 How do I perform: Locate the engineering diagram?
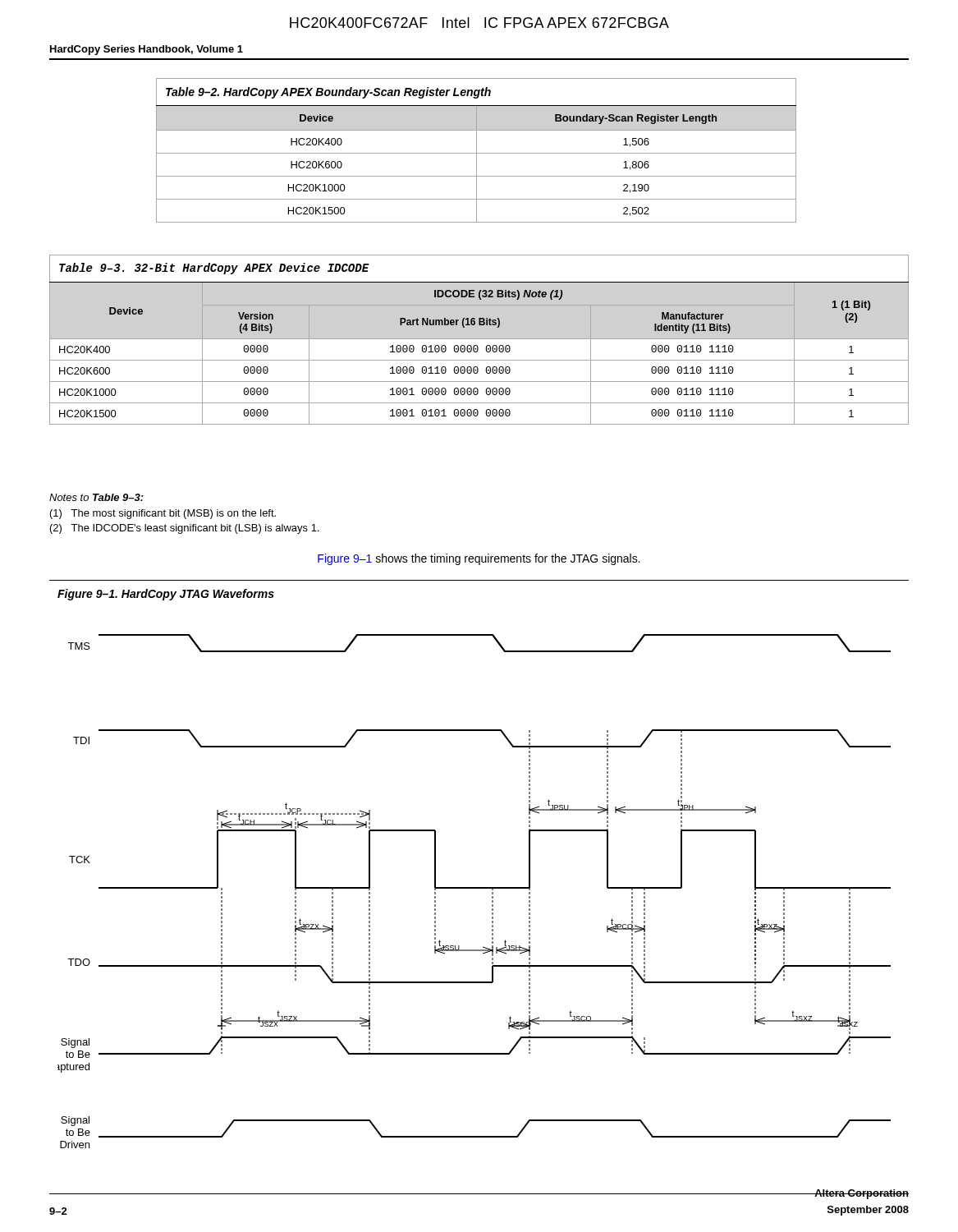pyautogui.click(x=479, y=896)
